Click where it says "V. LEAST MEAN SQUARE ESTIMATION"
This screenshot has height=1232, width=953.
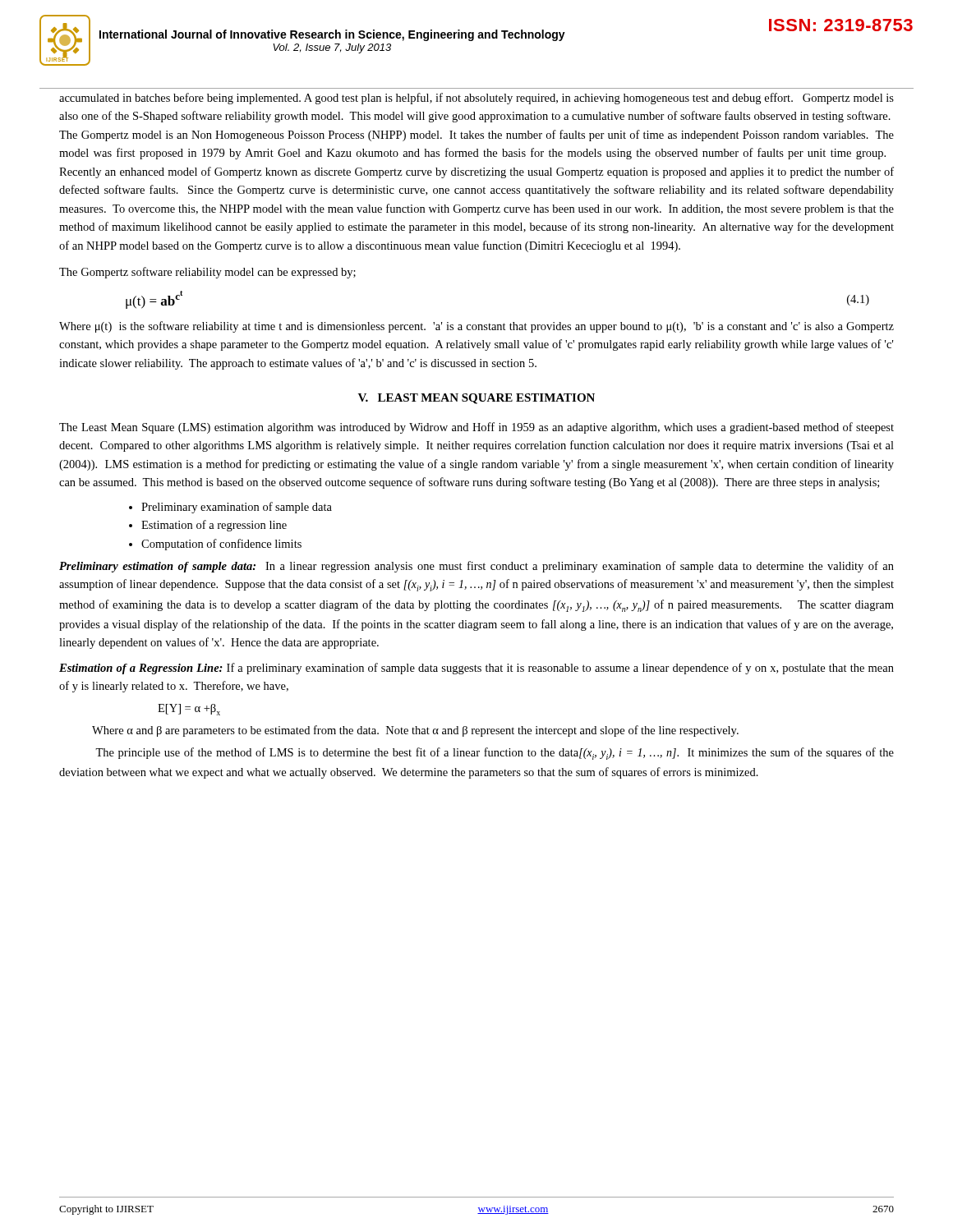tap(476, 398)
